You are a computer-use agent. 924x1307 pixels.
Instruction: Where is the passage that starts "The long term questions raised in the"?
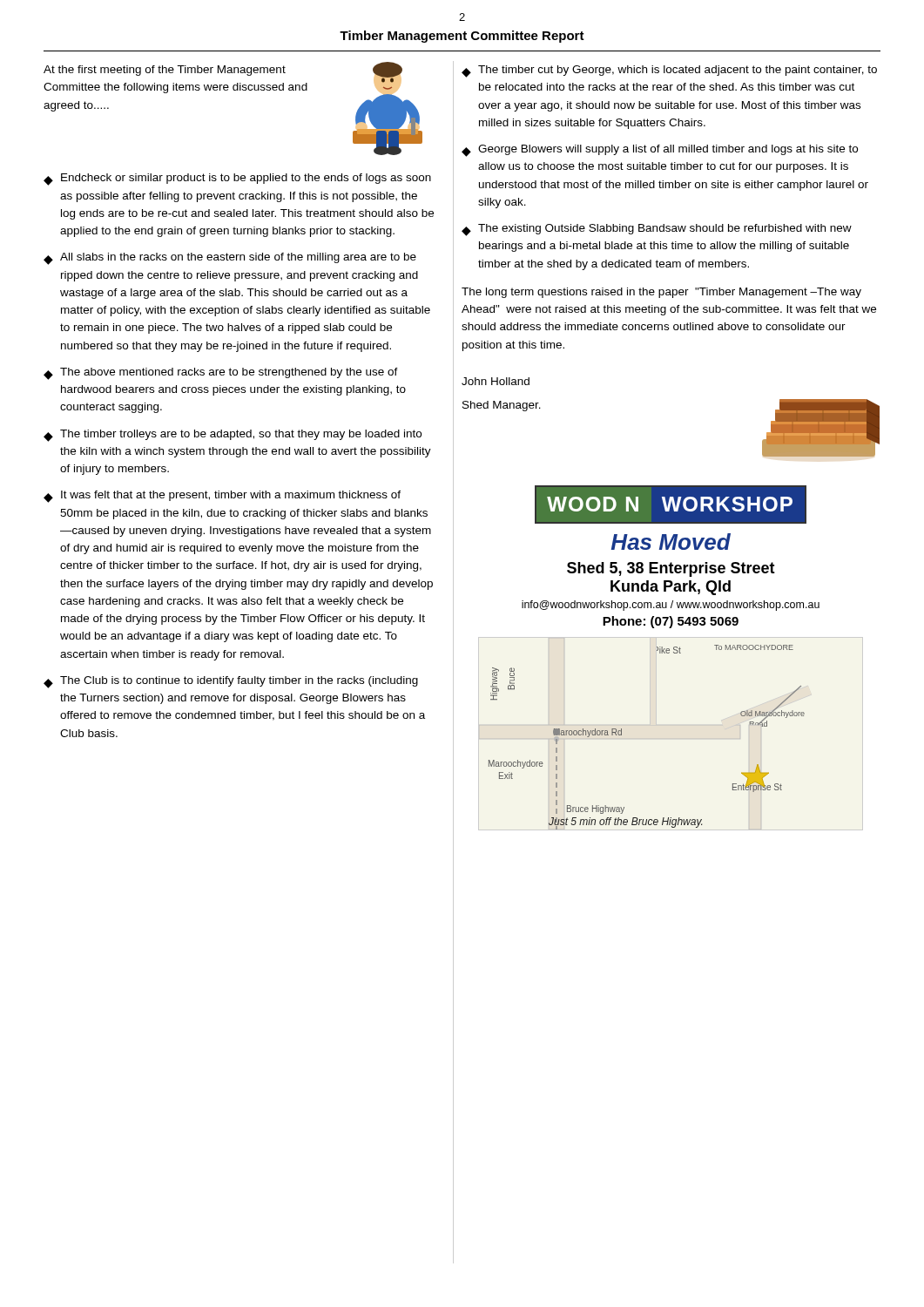point(669,318)
